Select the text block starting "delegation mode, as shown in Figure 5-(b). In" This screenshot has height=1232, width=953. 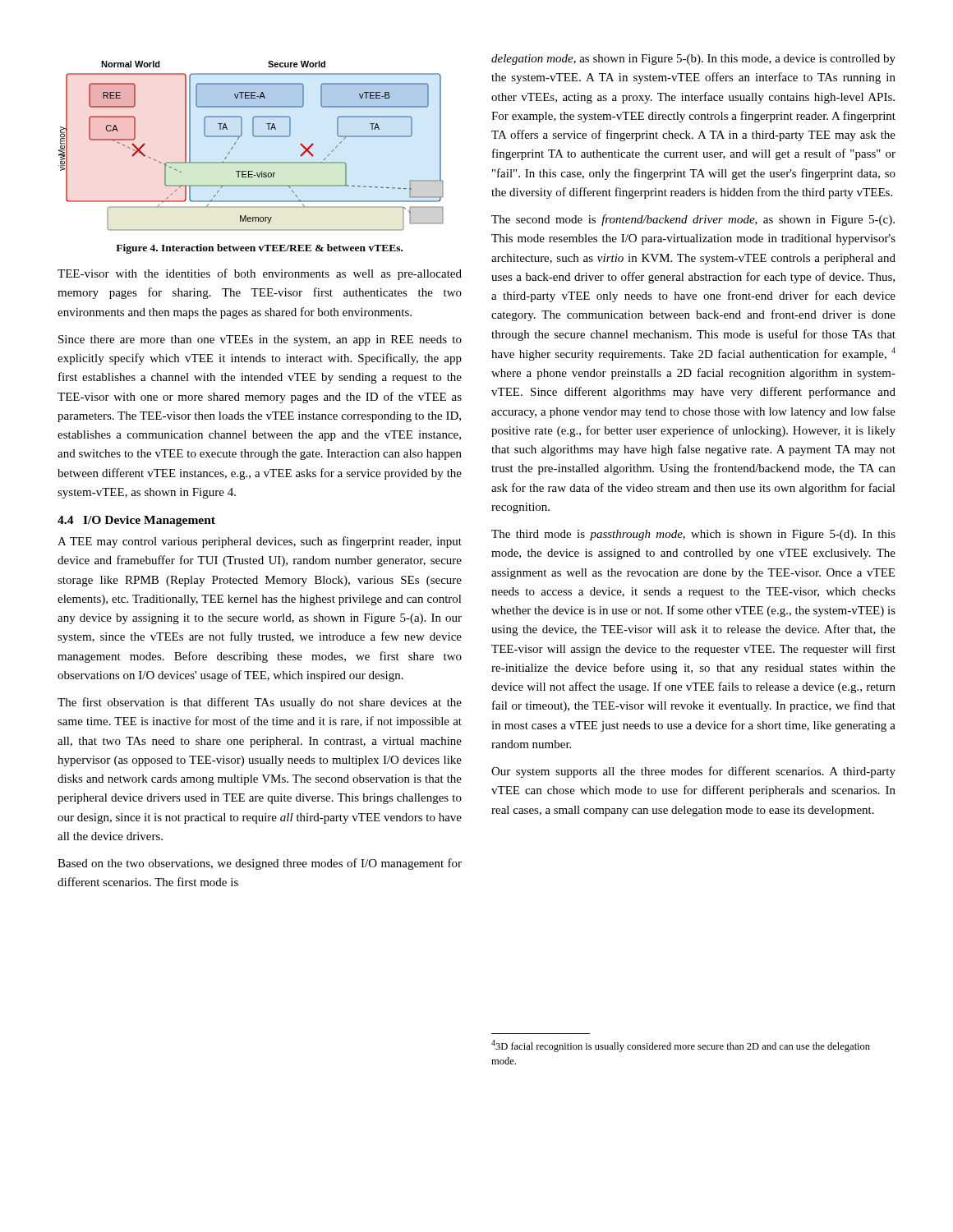click(x=693, y=126)
